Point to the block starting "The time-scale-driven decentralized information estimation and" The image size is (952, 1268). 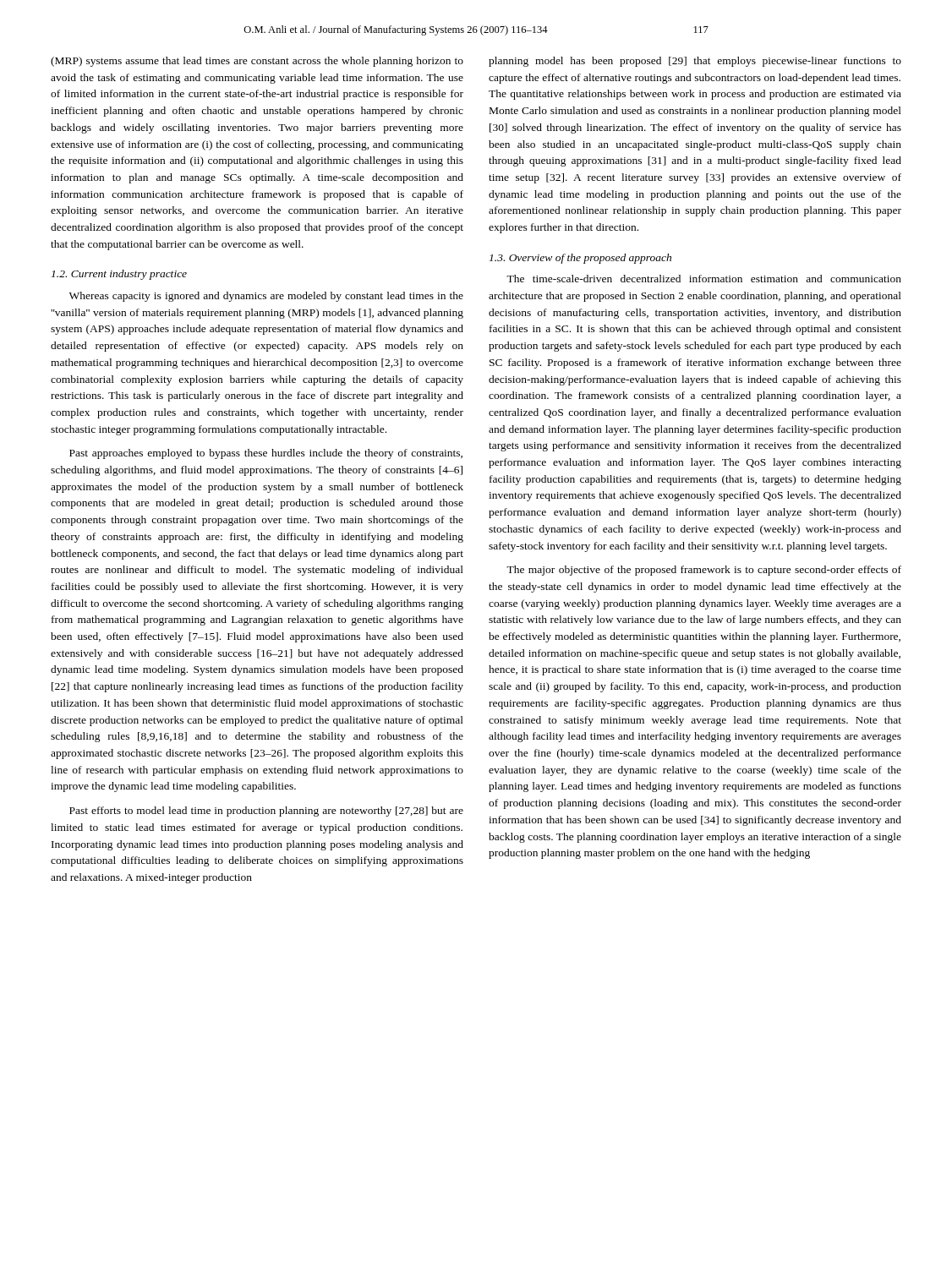tap(695, 566)
